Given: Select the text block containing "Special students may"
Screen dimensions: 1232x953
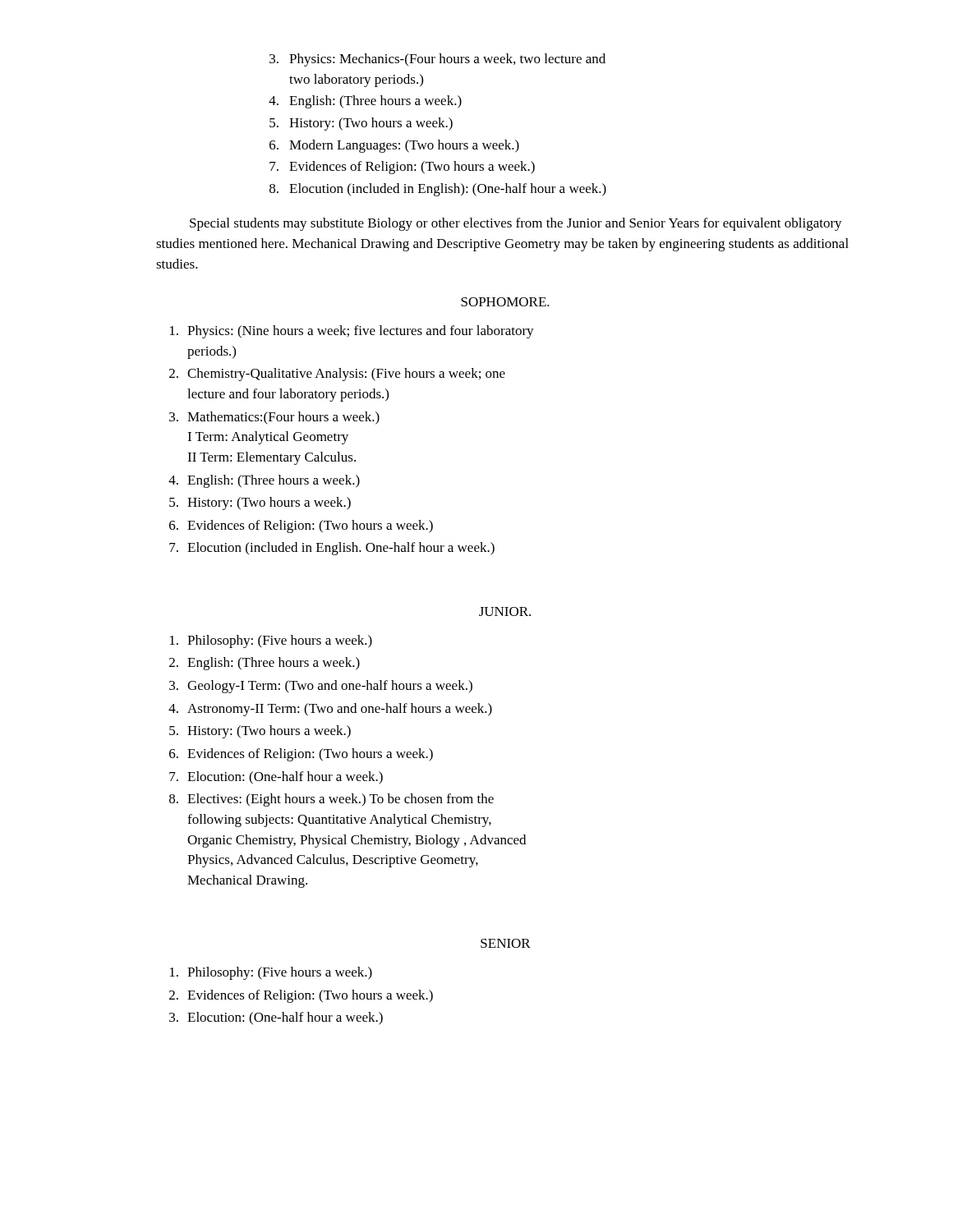Looking at the screenshot, I should (x=505, y=244).
